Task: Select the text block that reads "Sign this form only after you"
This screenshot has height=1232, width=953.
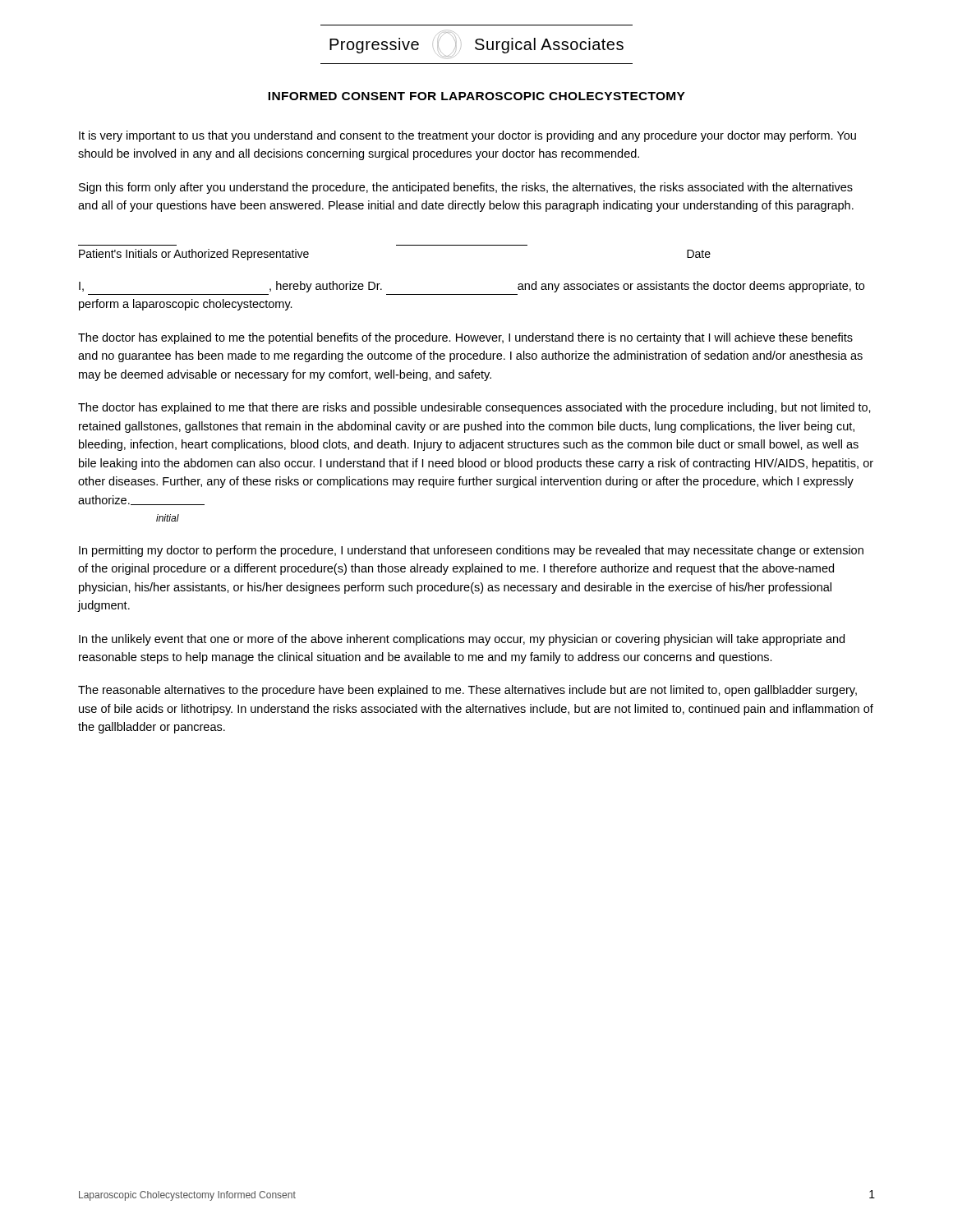Action: coord(466,196)
